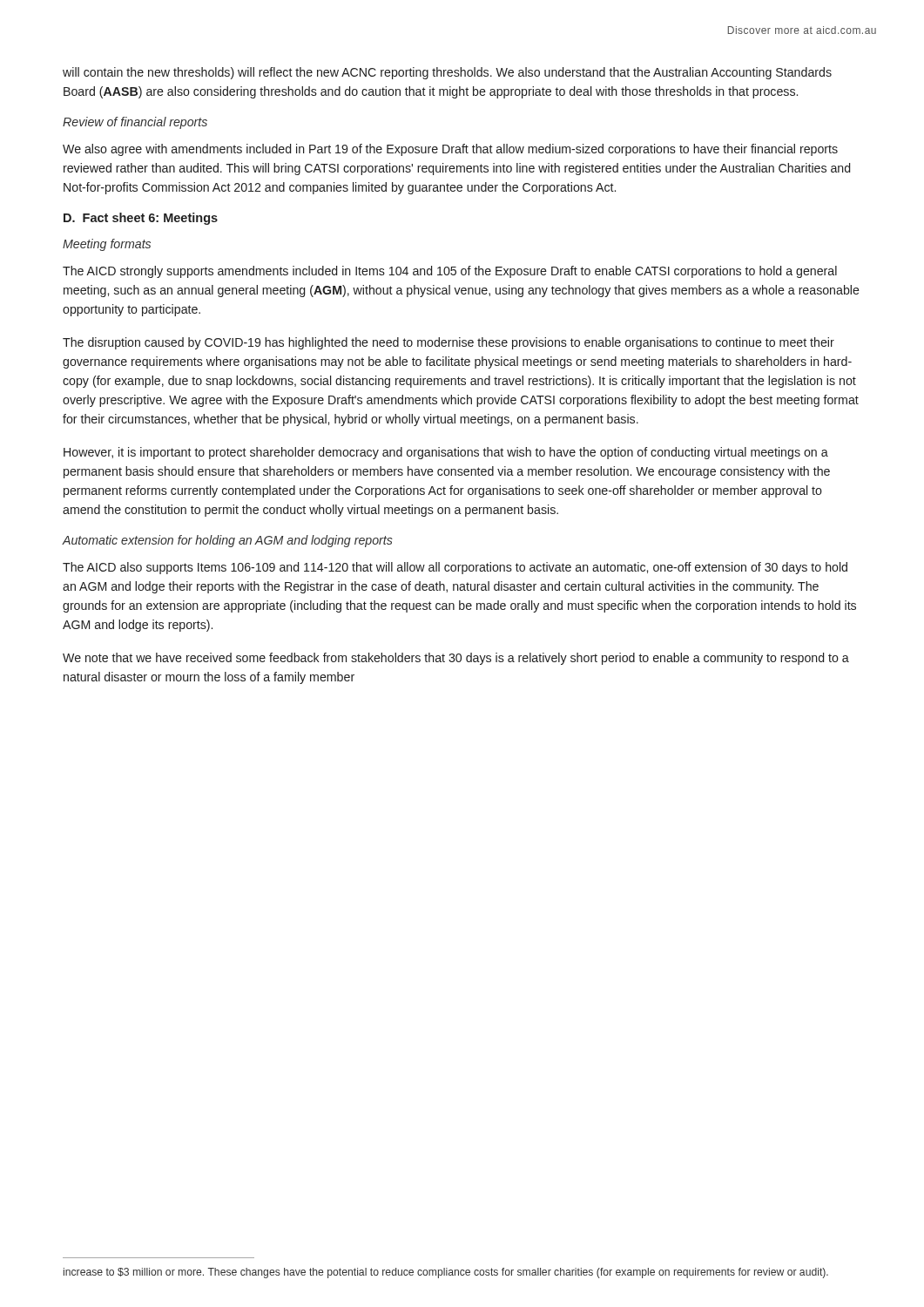Navigate to the passage starting "The disruption caused by COVID-19 has"
The height and width of the screenshot is (1307, 924).
point(461,381)
